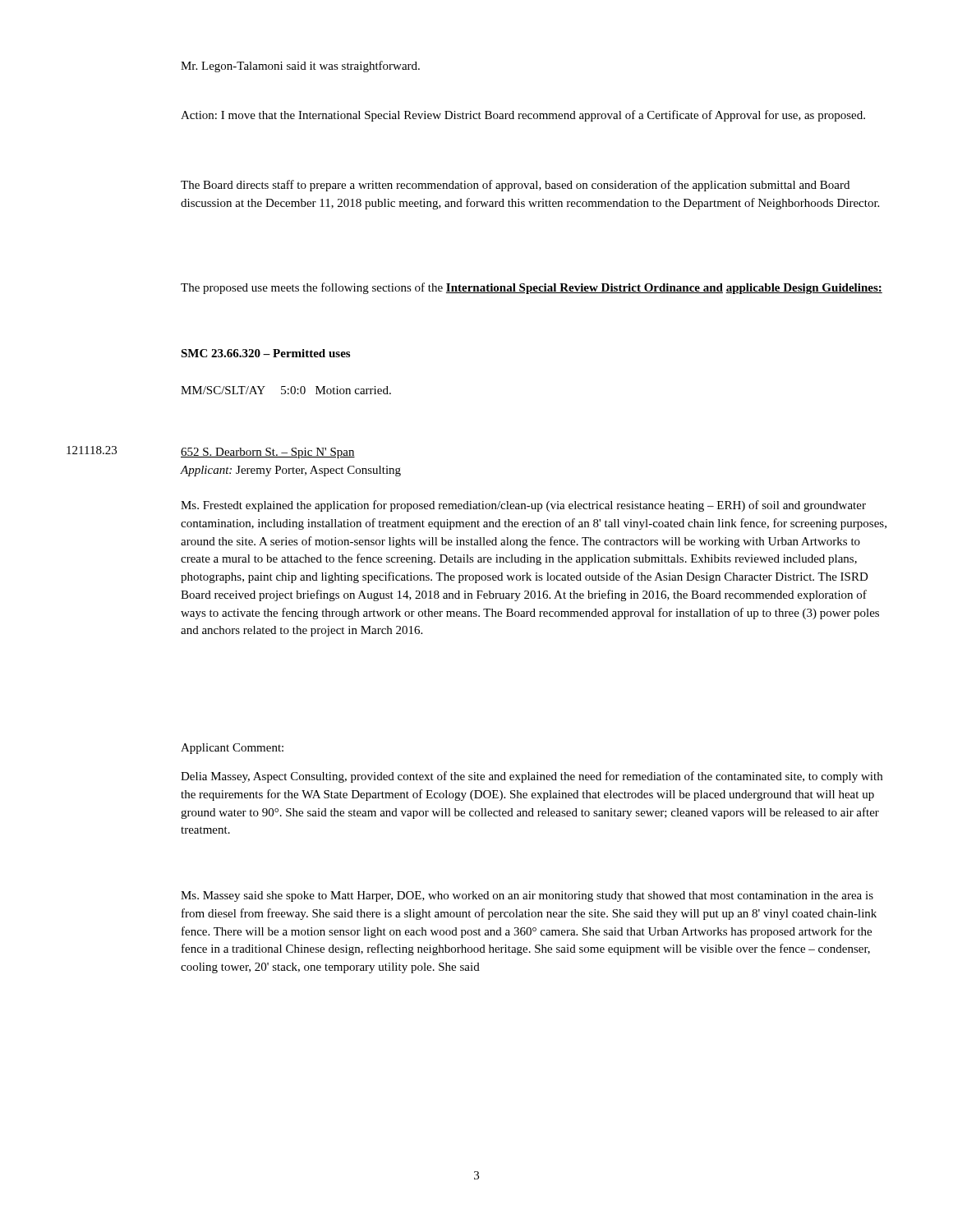
Task: Click where it says "Mr. Legon-Talamoni said it was straightforward."
Action: 300,67
